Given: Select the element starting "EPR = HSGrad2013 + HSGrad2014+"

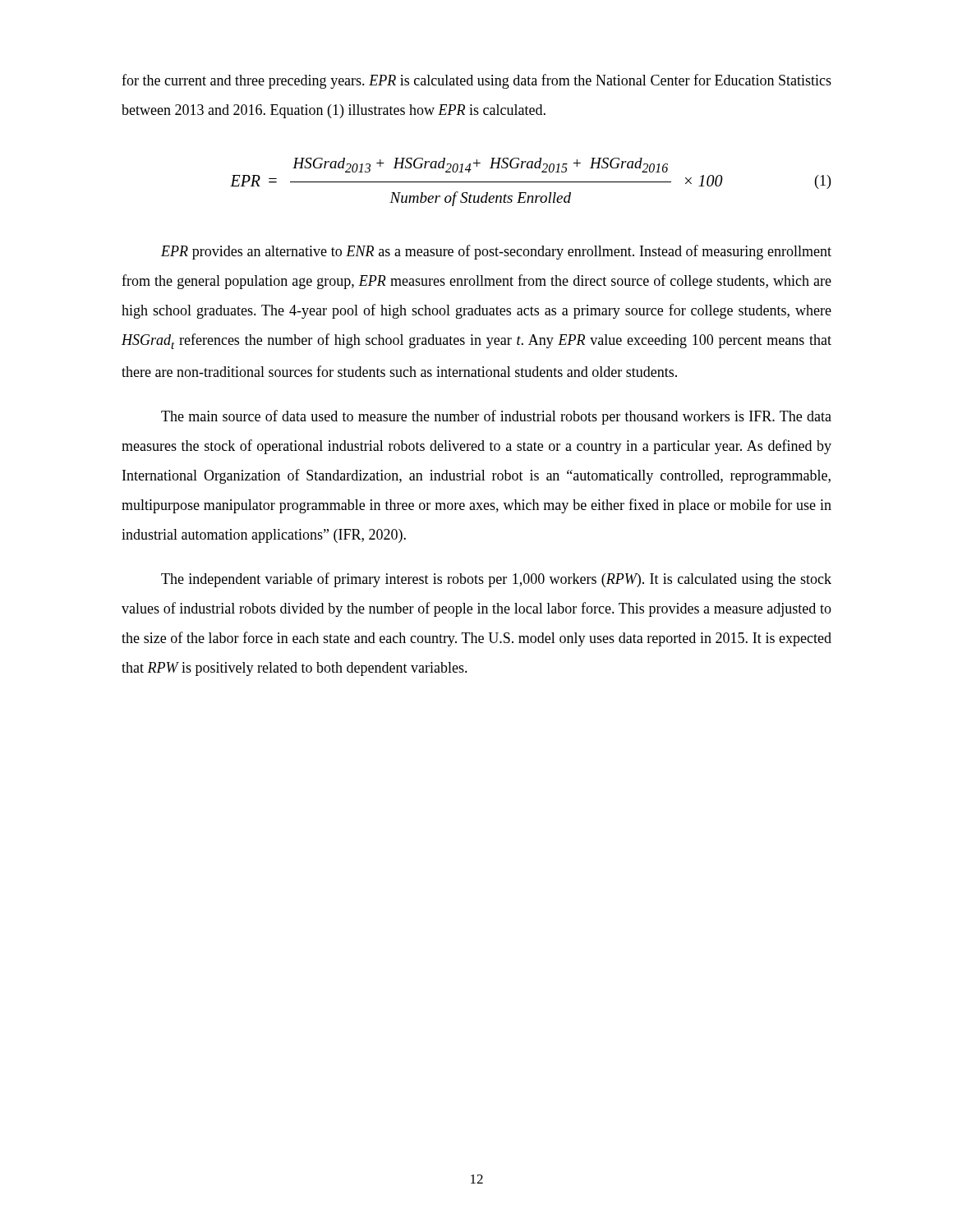Looking at the screenshot, I should [531, 181].
